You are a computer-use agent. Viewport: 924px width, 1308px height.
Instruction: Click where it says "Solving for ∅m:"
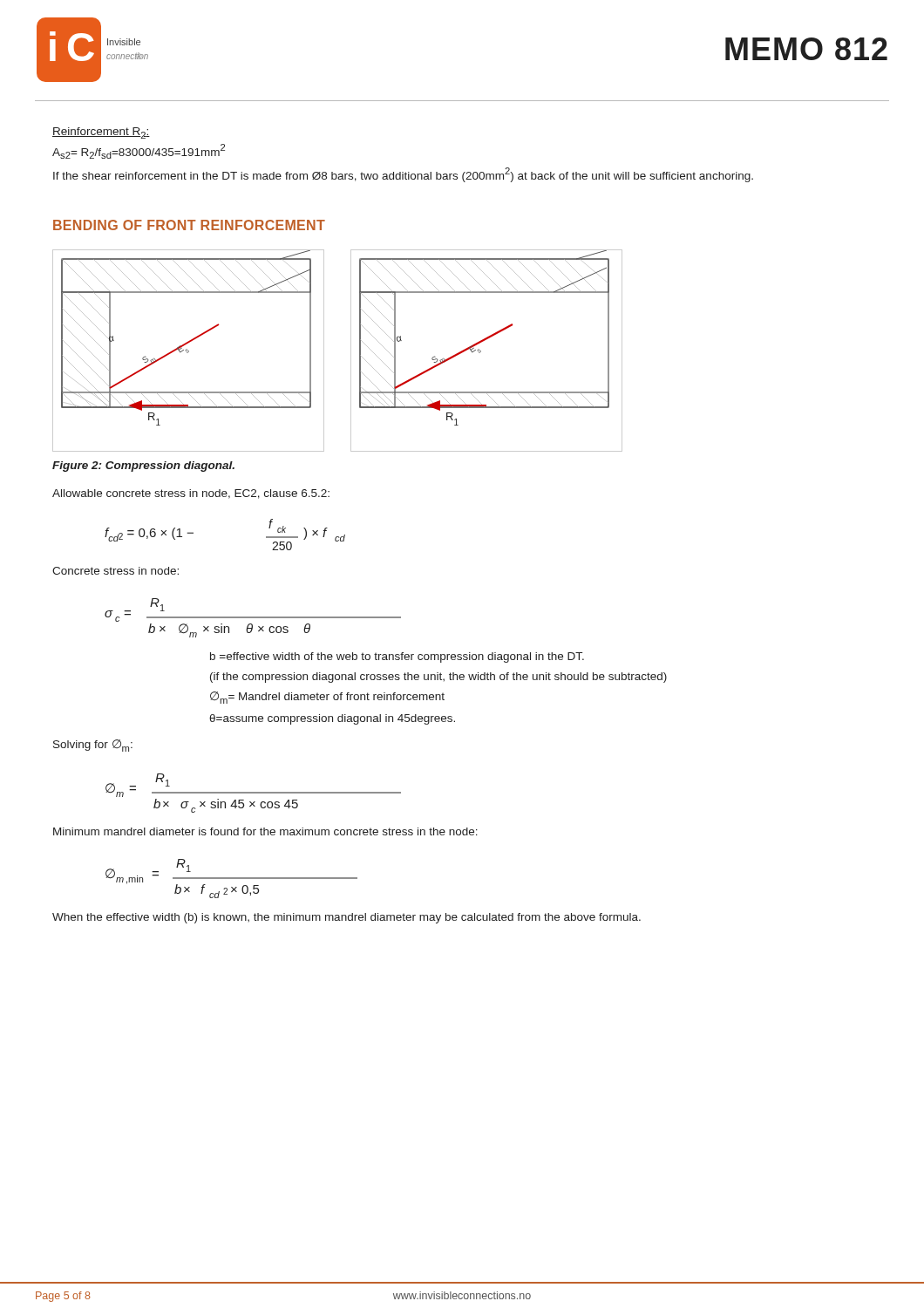[93, 746]
